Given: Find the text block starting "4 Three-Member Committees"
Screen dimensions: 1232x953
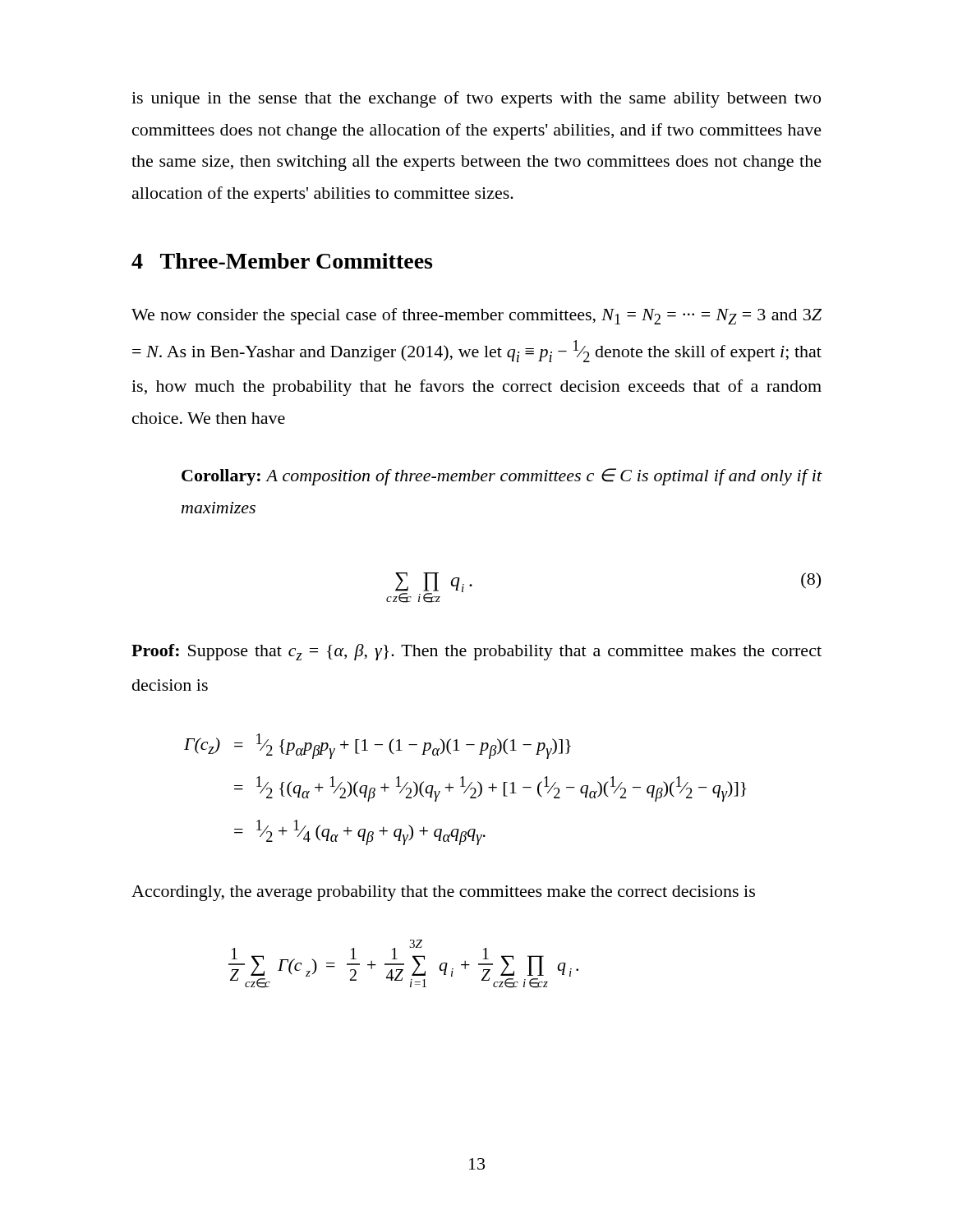Looking at the screenshot, I should (x=282, y=261).
